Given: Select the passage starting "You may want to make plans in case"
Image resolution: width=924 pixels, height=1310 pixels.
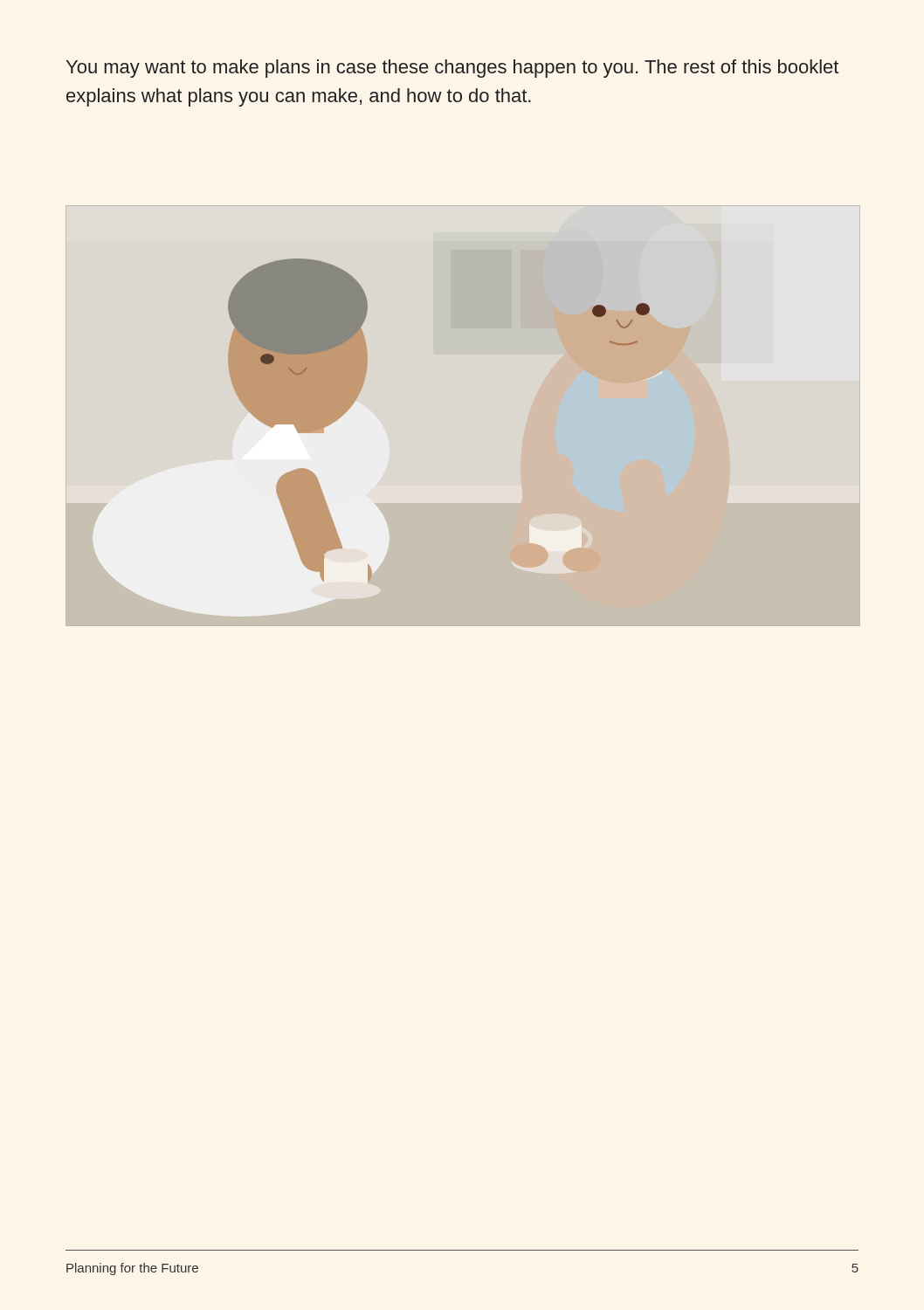Looking at the screenshot, I should point(452,81).
